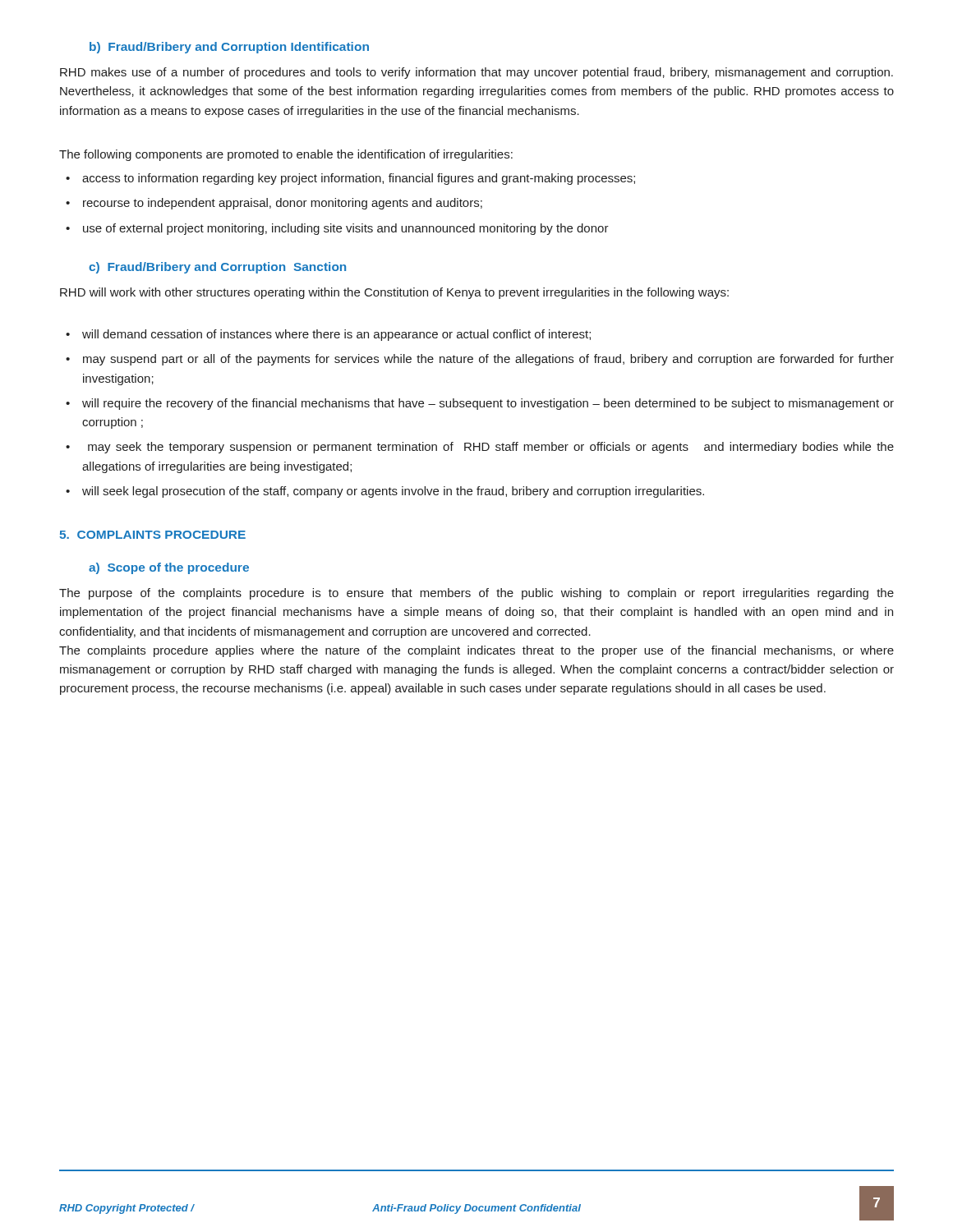
Task: Click on the list item that reads "will seek legal prosecution of the staff,"
Action: point(476,491)
